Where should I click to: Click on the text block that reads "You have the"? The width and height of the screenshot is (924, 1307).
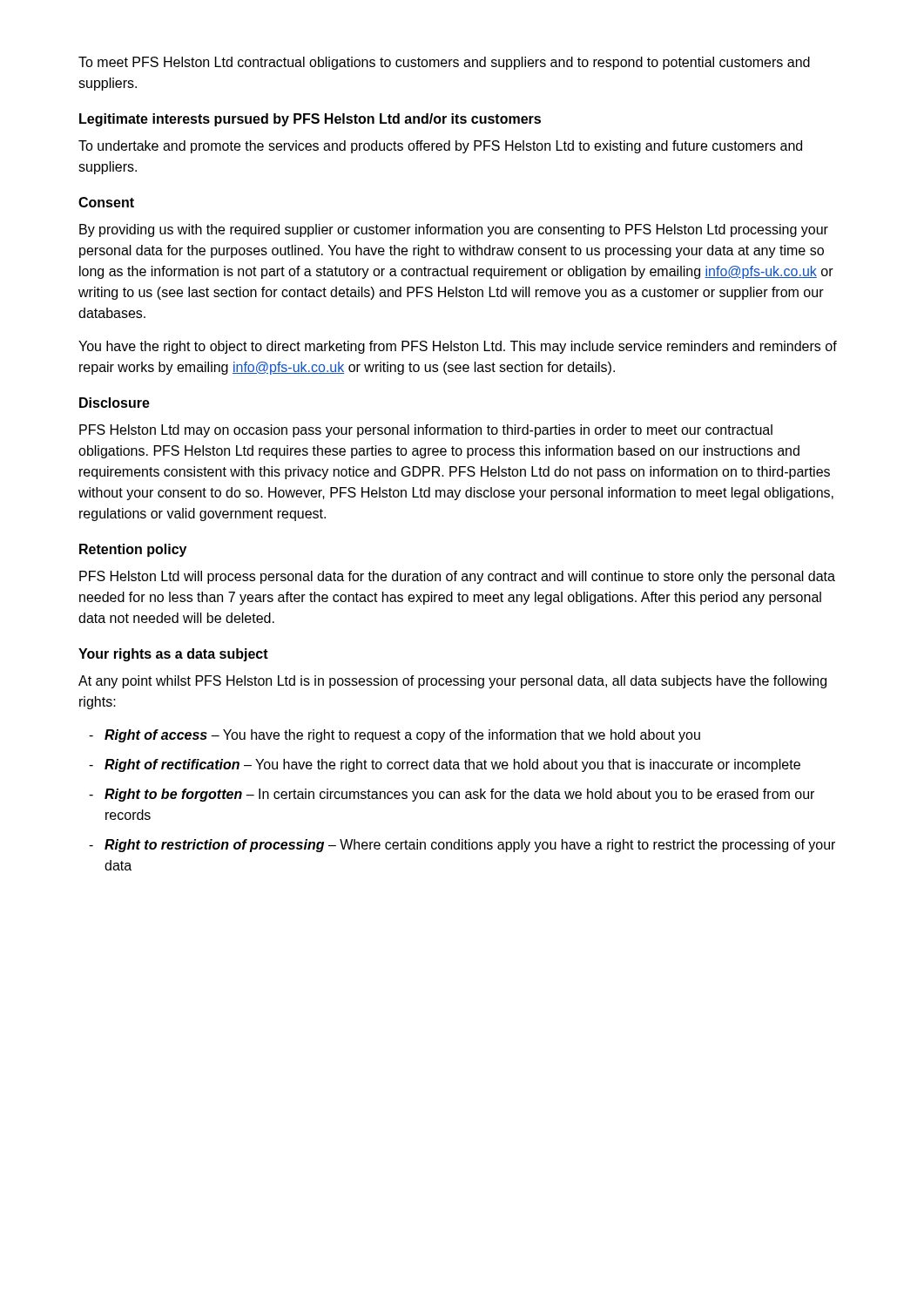457,357
